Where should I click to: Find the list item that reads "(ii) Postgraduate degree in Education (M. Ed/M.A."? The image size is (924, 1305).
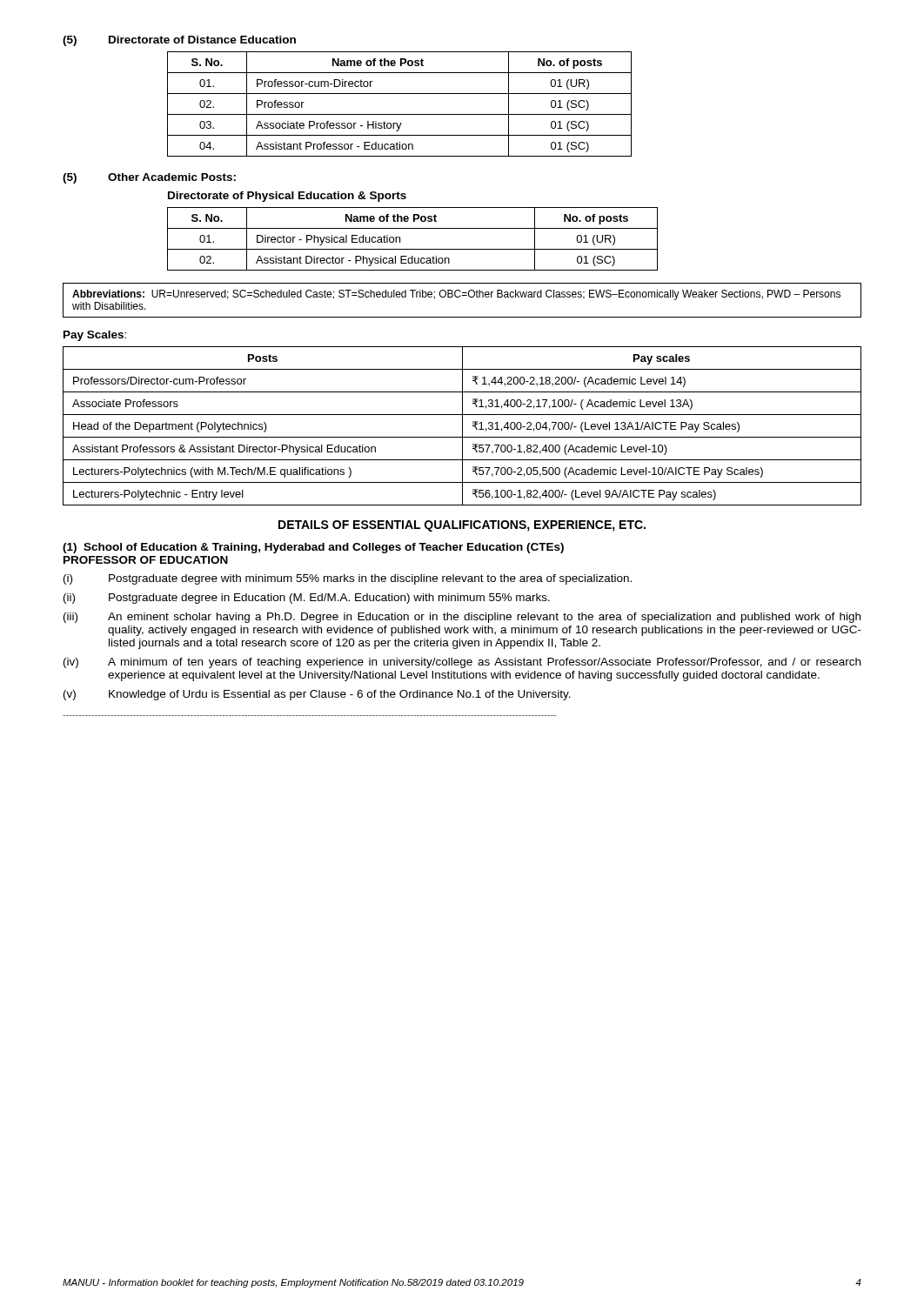click(x=462, y=597)
